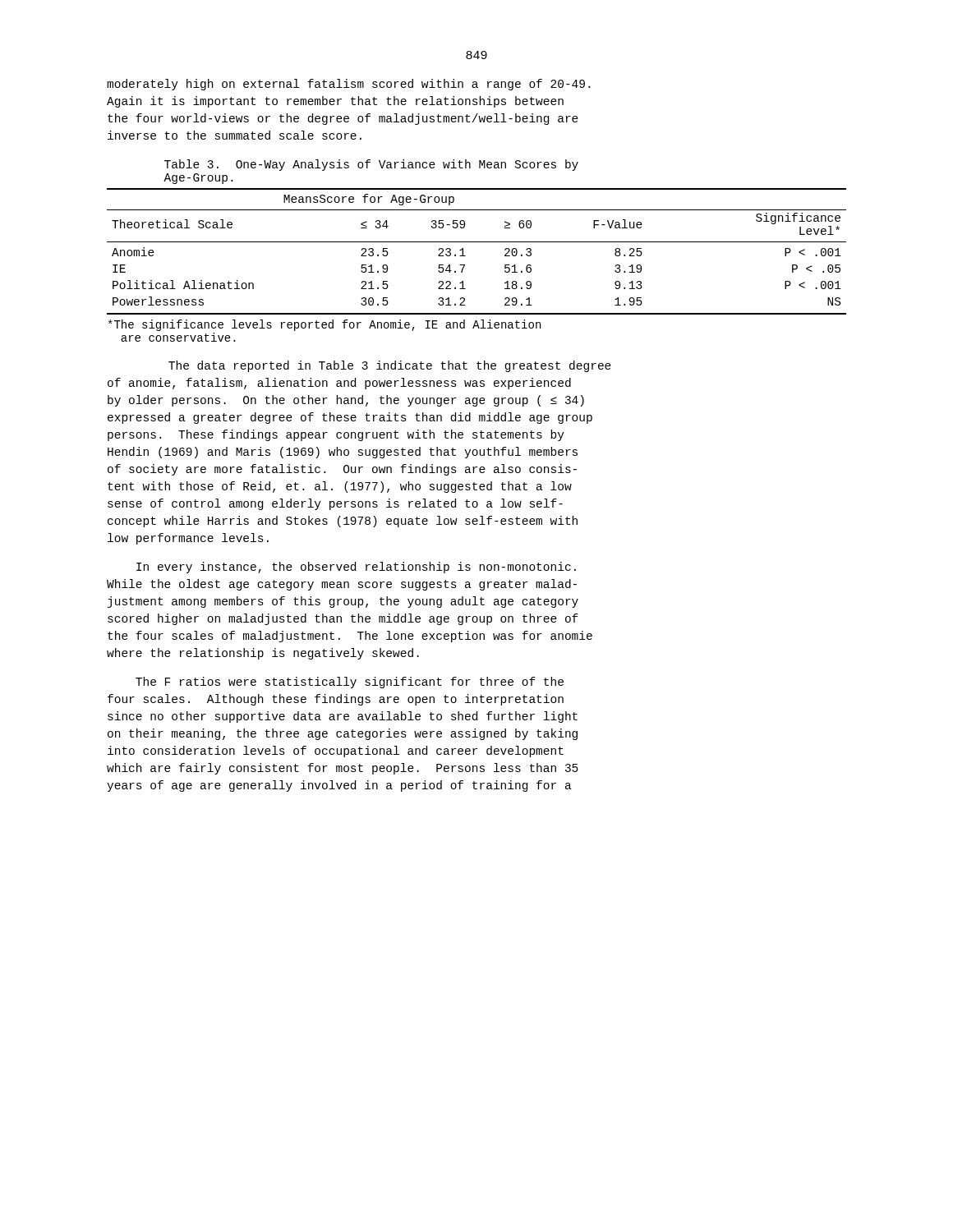Select the footnote
The image size is (953, 1232).
[x=324, y=332]
